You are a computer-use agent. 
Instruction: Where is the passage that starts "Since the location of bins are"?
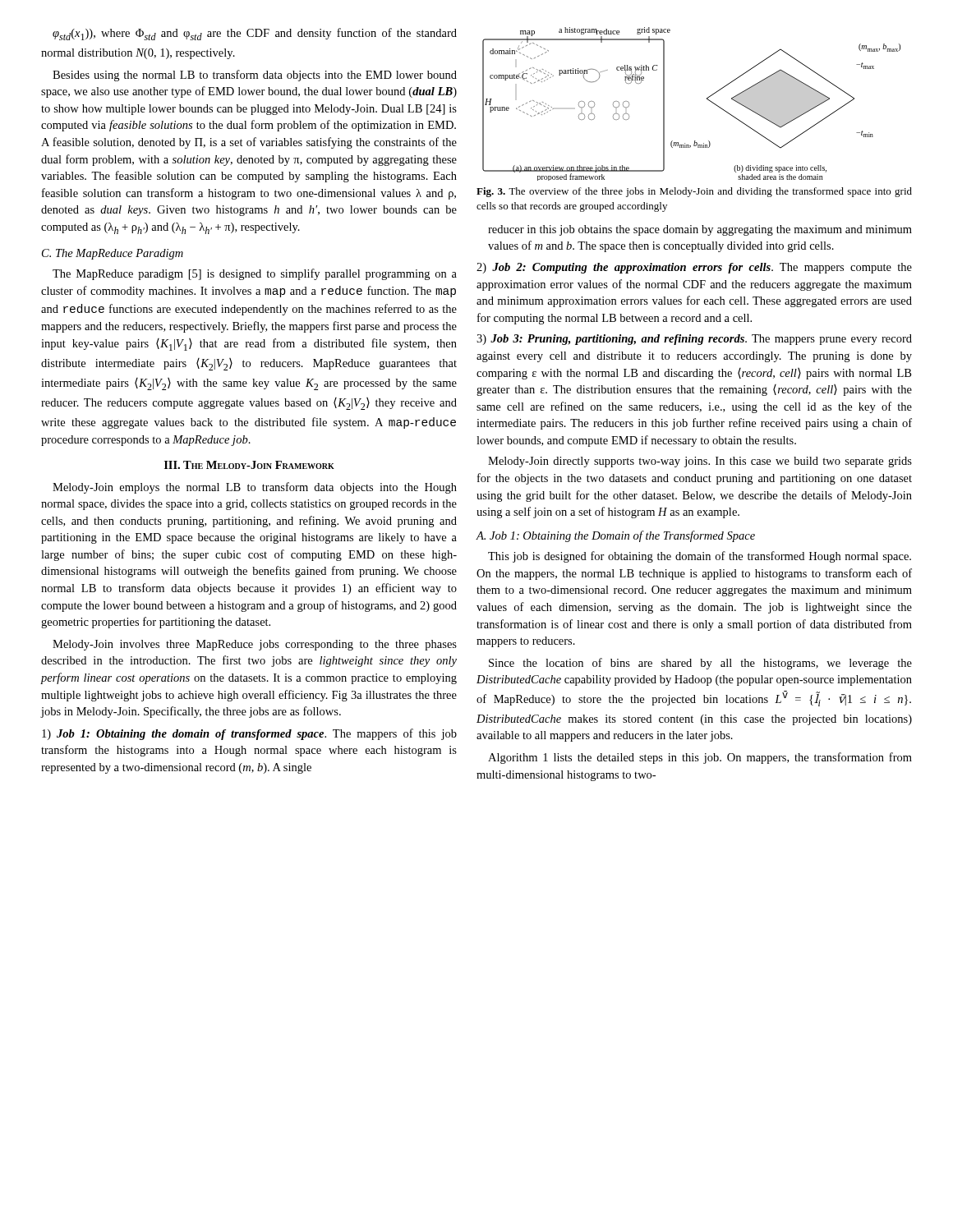point(694,699)
